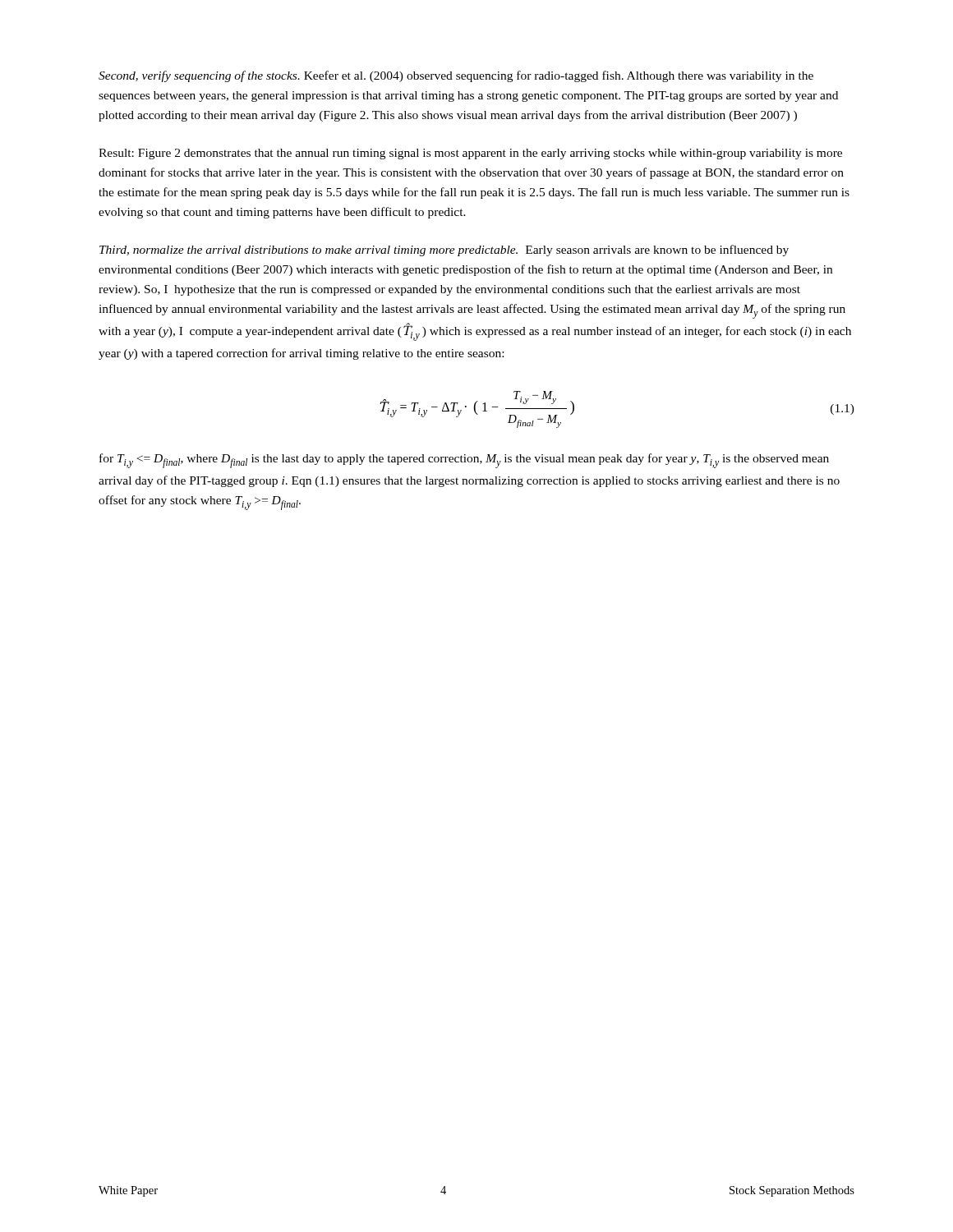Select the region starting "T̂i,y = Ti,y − ΔTy ·"
953x1232 pixels.
[x=536, y=409]
